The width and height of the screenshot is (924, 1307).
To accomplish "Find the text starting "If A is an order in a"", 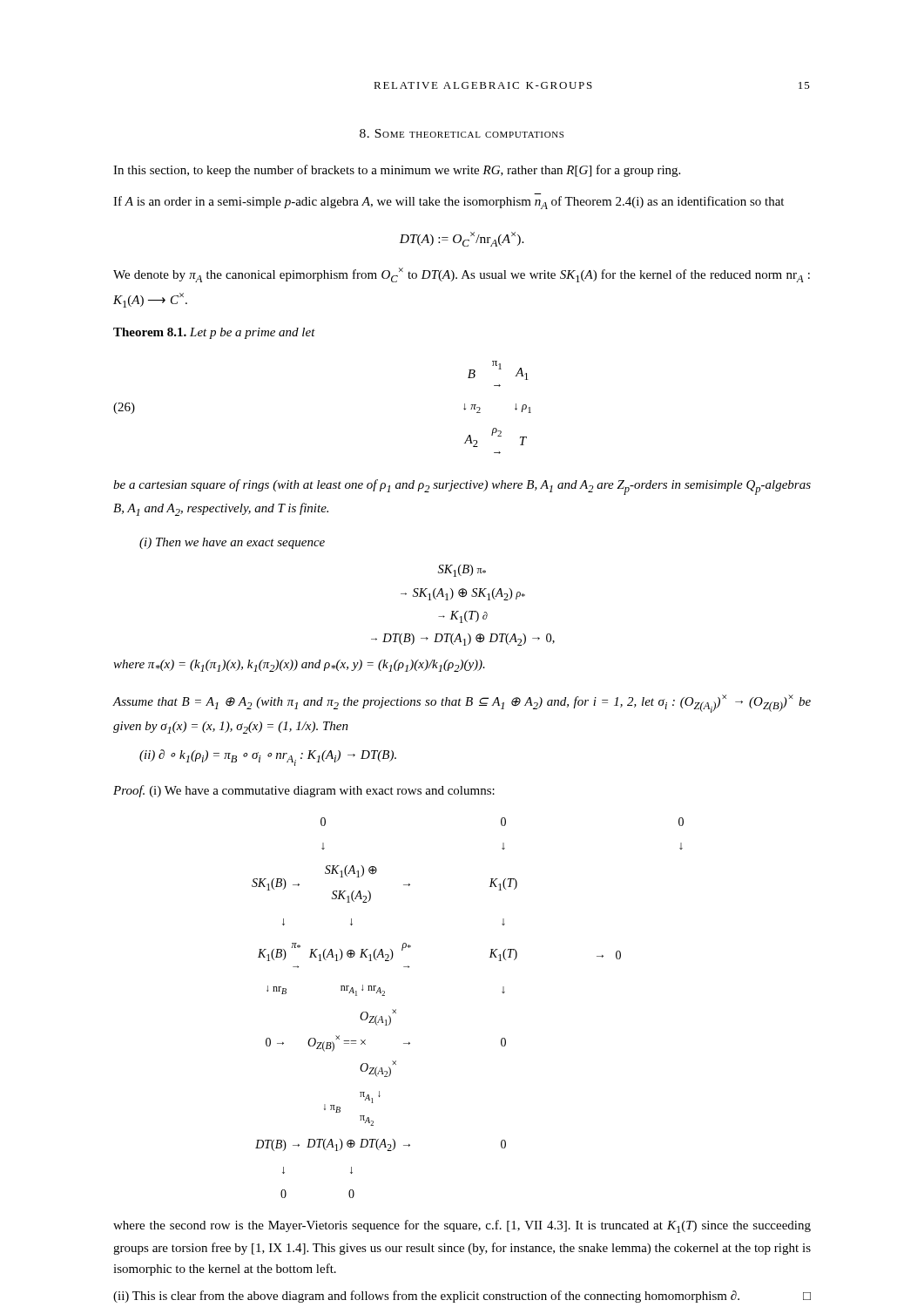I will coord(449,203).
